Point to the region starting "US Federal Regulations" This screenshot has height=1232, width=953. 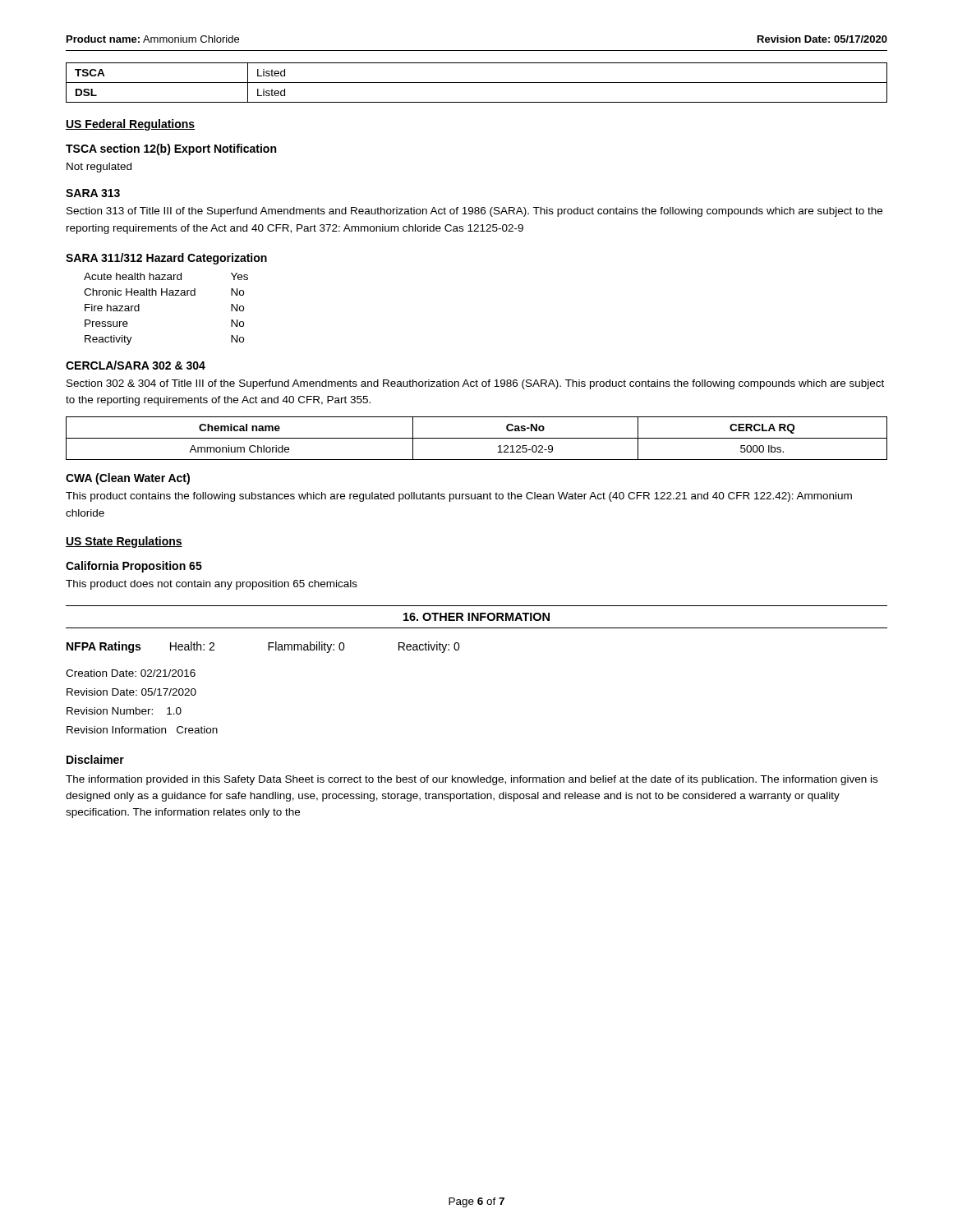click(x=130, y=124)
